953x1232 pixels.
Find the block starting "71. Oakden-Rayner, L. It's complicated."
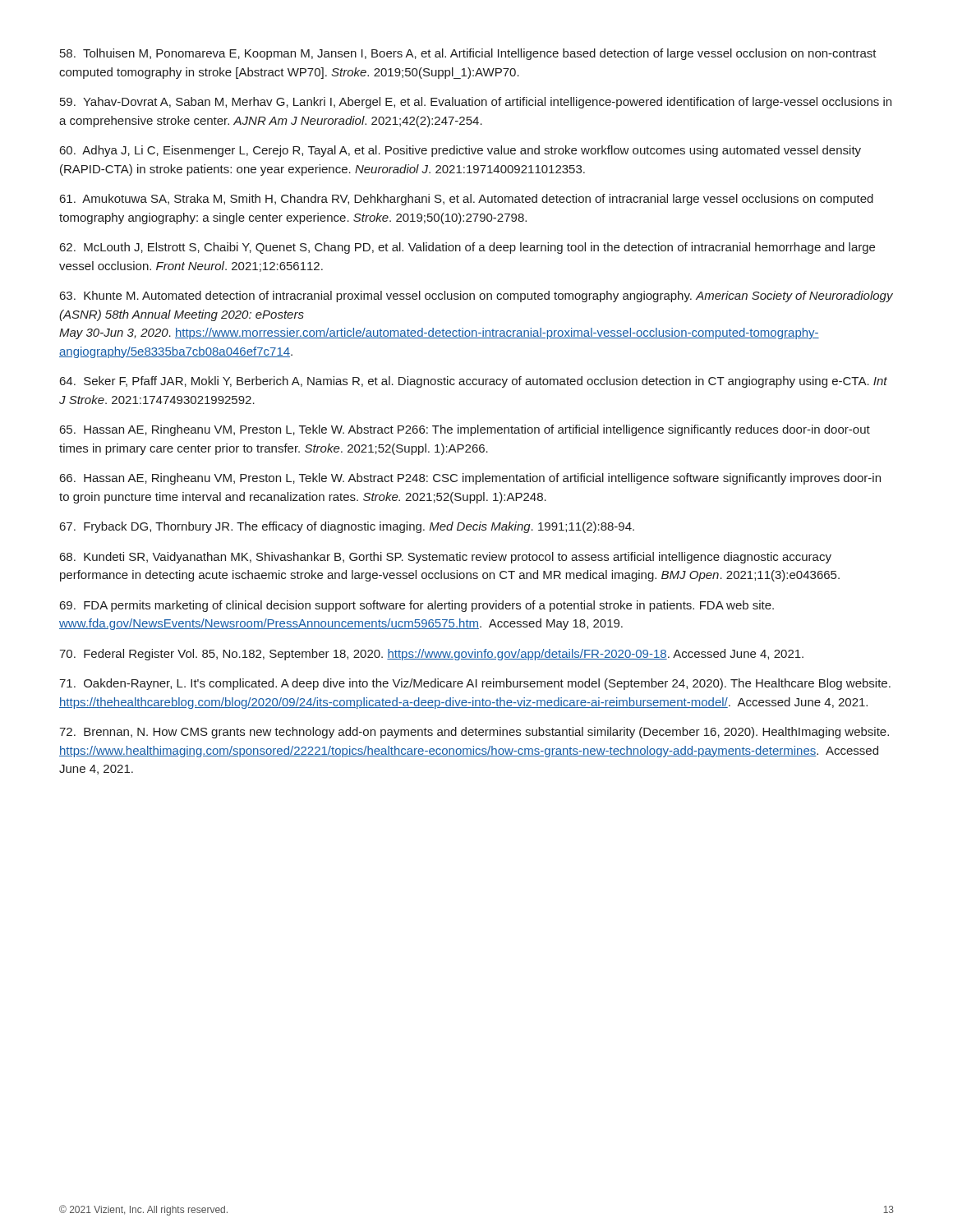(x=475, y=692)
